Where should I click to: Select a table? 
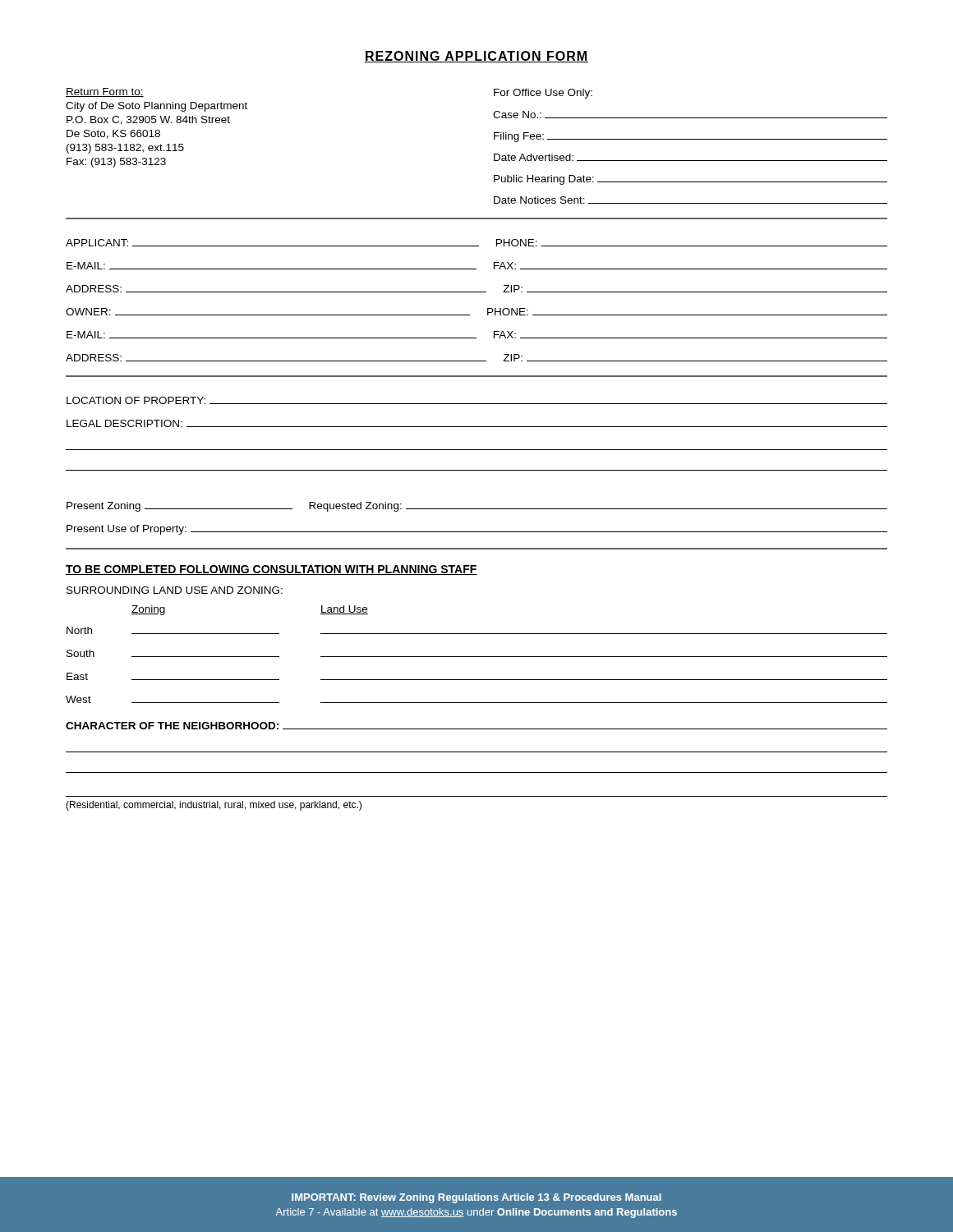click(x=476, y=654)
